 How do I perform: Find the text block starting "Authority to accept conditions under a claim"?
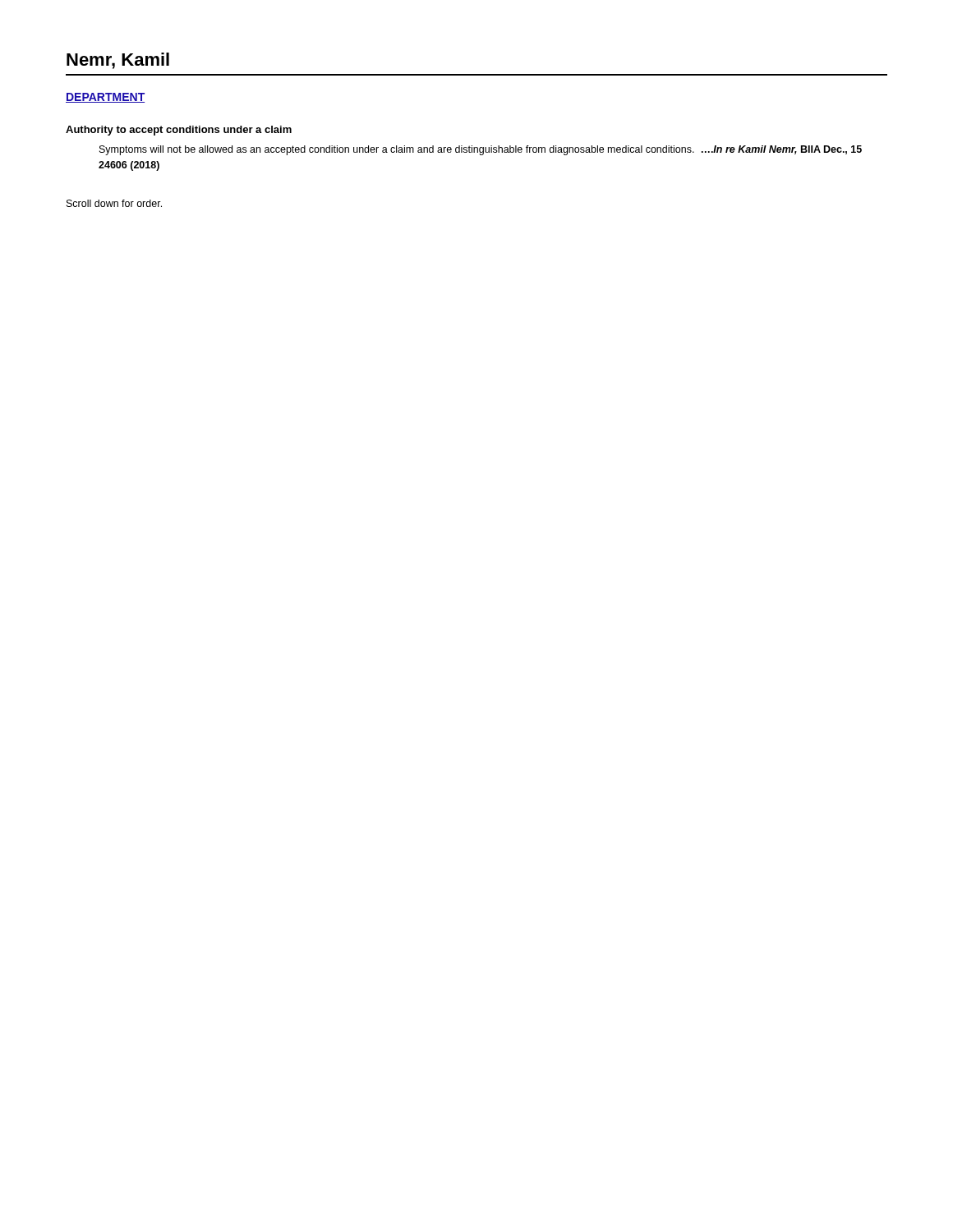[179, 129]
